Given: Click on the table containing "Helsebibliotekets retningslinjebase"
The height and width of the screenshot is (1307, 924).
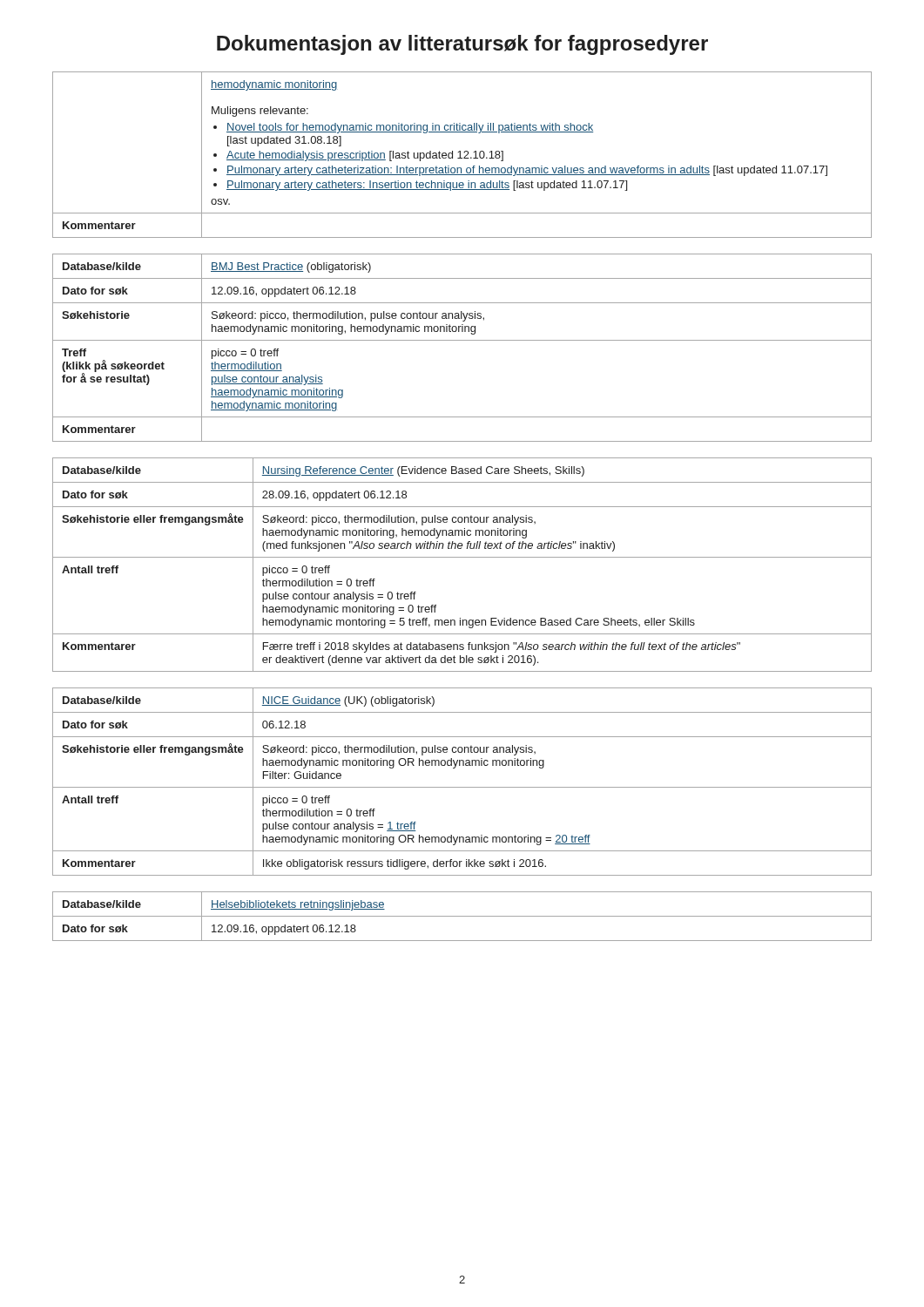Looking at the screenshot, I should [x=462, y=916].
